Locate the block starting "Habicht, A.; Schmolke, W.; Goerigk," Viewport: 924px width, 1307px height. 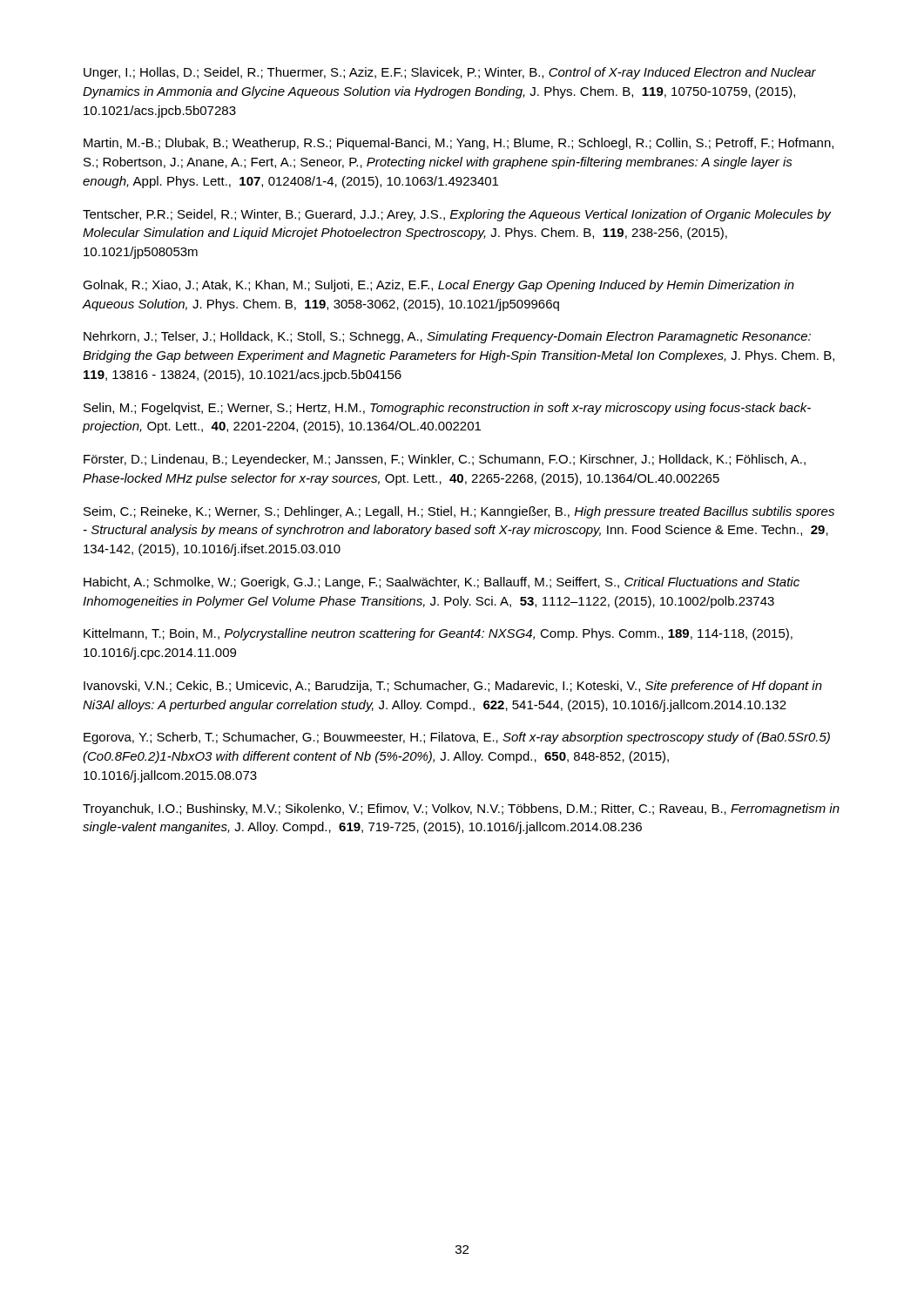tap(441, 591)
